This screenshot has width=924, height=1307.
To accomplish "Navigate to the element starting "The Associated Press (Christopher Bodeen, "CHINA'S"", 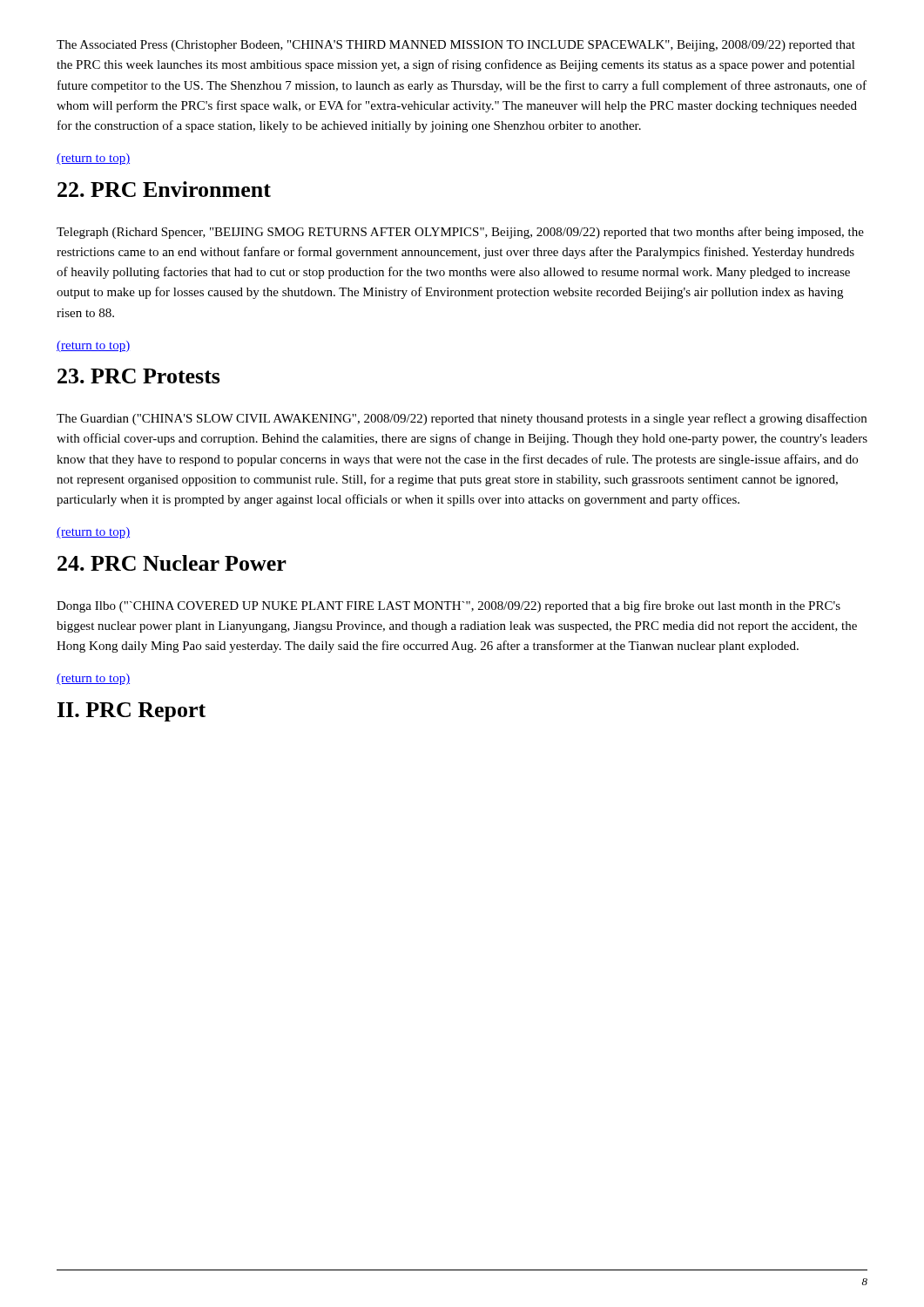I will click(462, 85).
